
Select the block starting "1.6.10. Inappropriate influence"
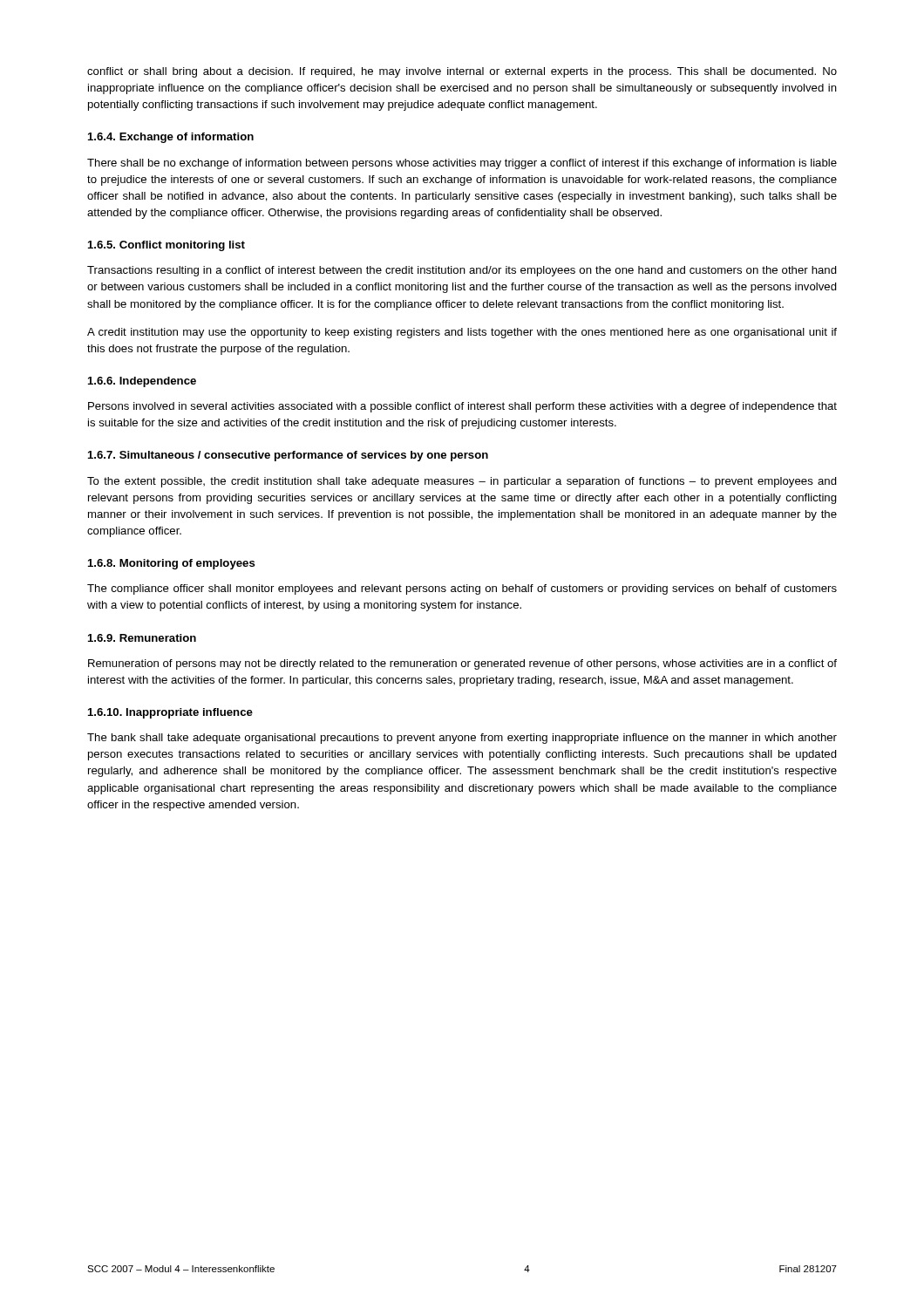click(170, 712)
